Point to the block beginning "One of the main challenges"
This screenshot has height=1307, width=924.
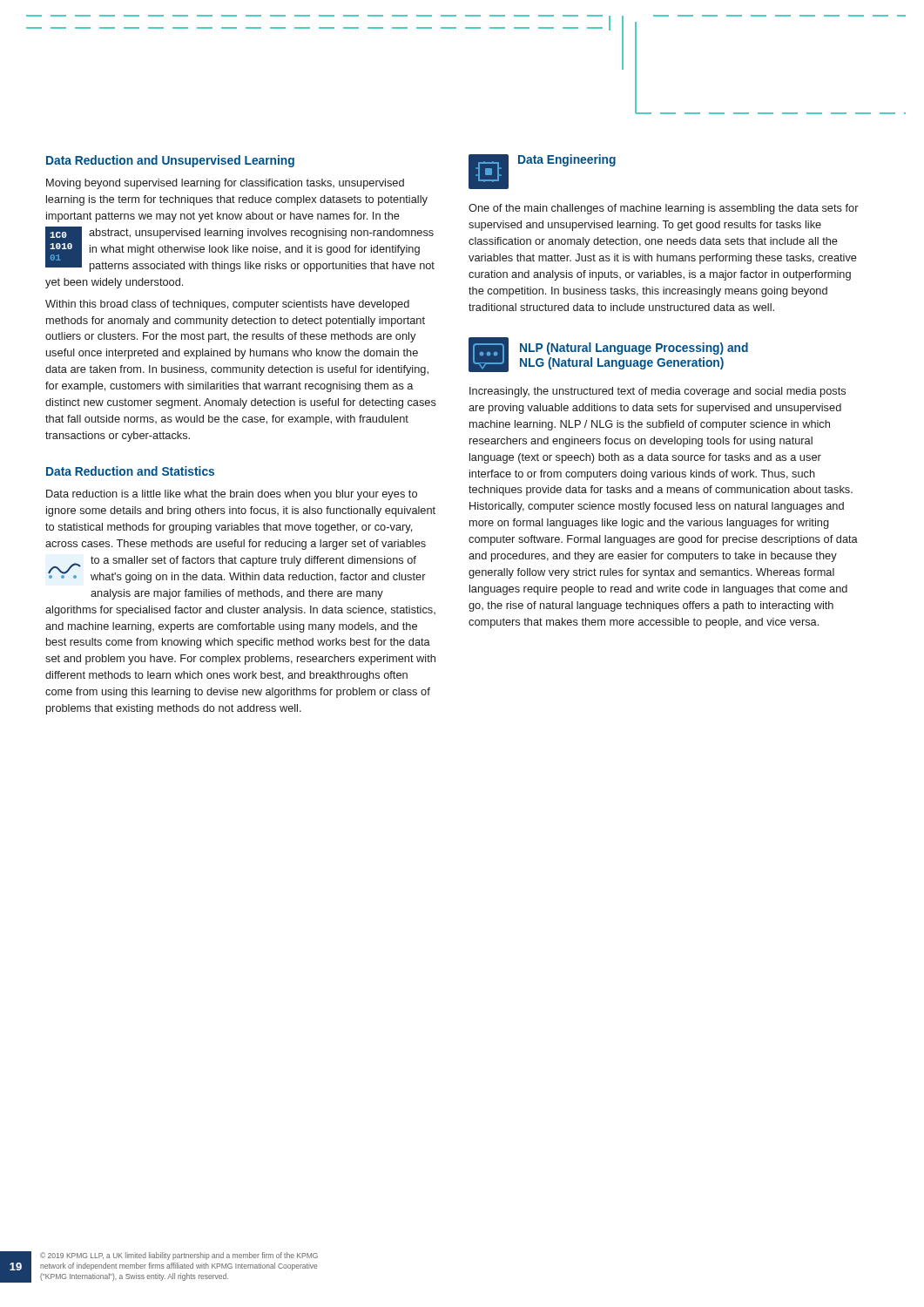[664, 258]
